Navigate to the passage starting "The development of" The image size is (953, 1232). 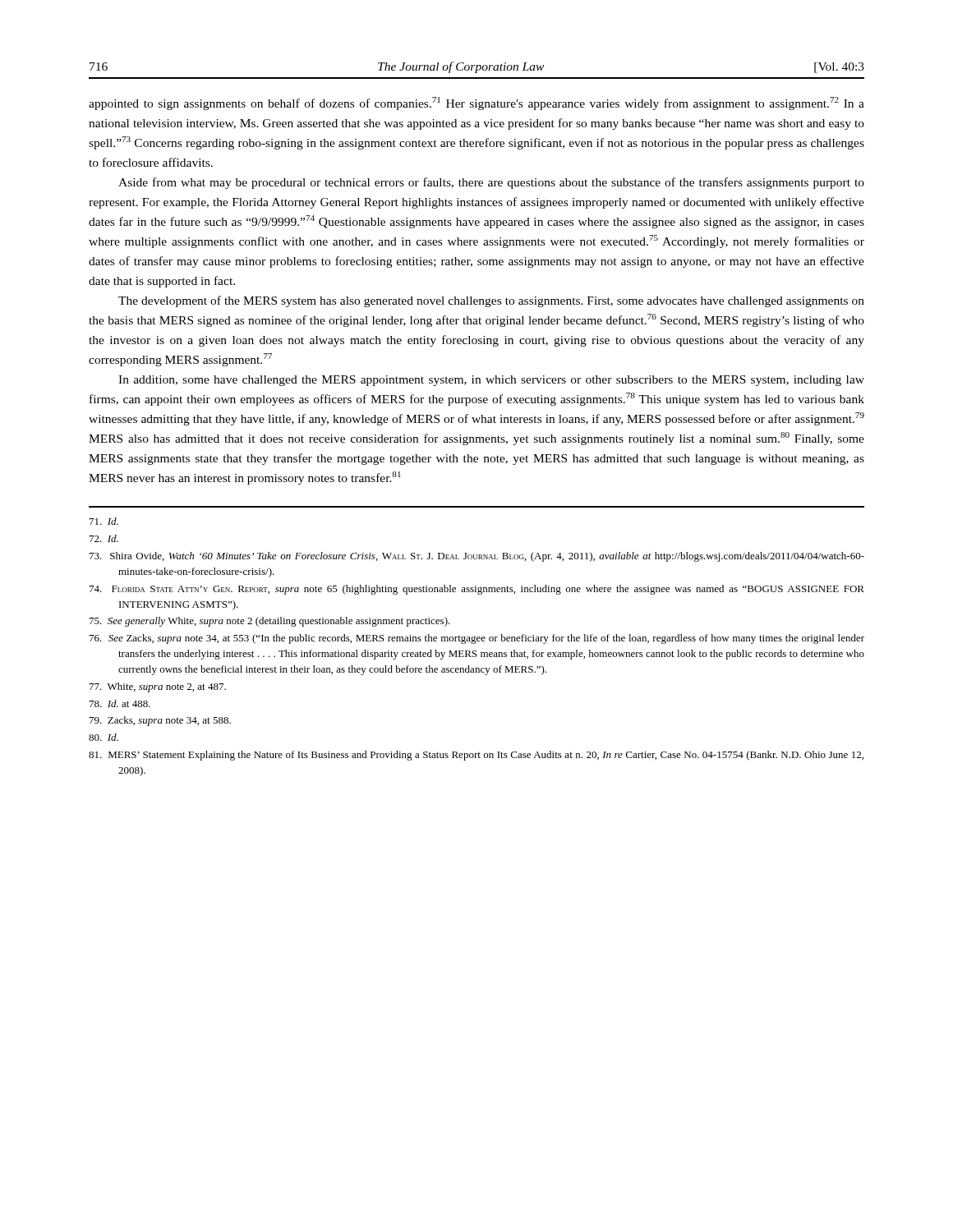[476, 330]
